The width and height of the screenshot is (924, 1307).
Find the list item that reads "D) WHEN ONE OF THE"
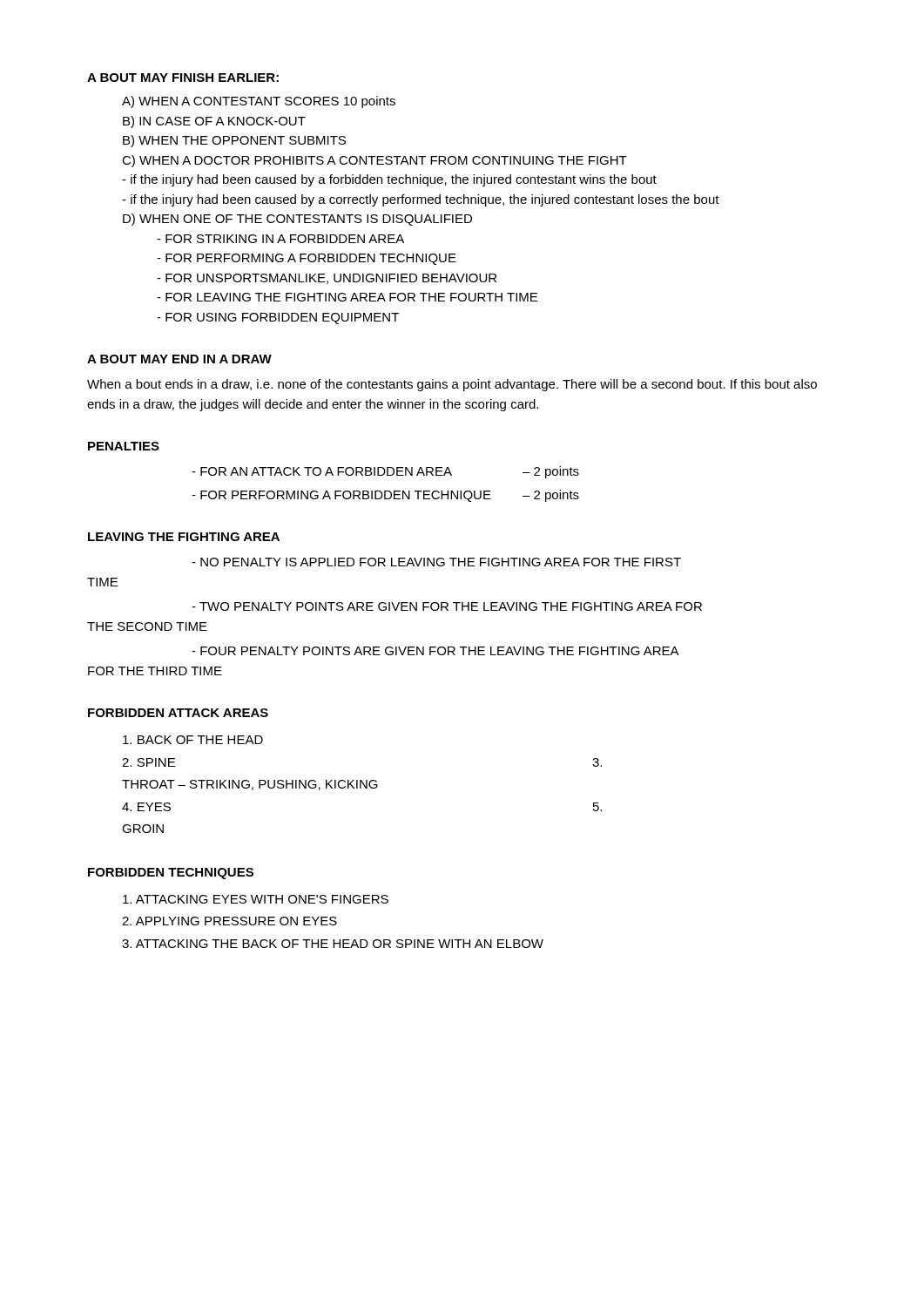coord(297,218)
